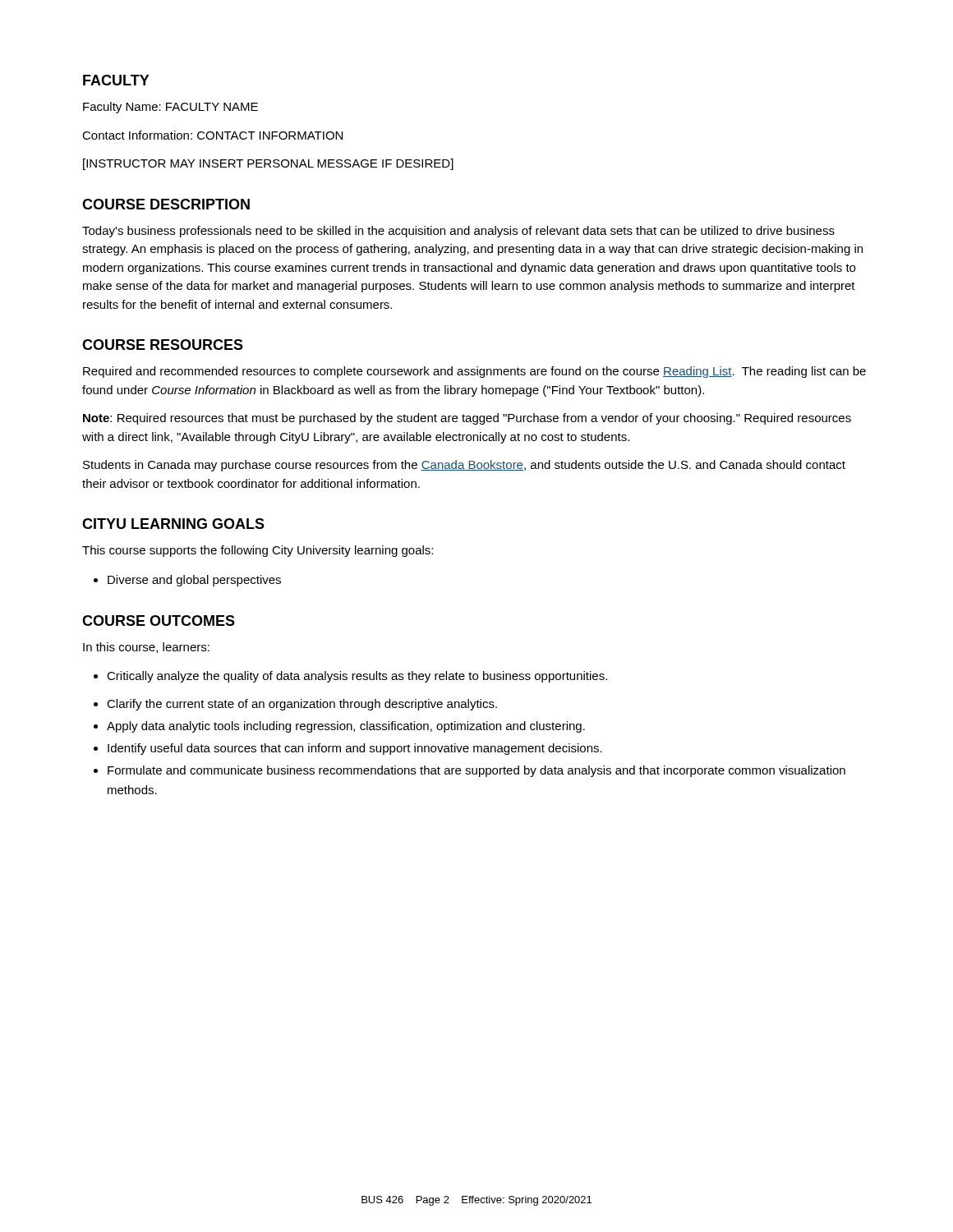The image size is (953, 1232).
Task: Point to the block beginning "Clarify the current state of an organization through"
Action: pyautogui.click(x=476, y=704)
